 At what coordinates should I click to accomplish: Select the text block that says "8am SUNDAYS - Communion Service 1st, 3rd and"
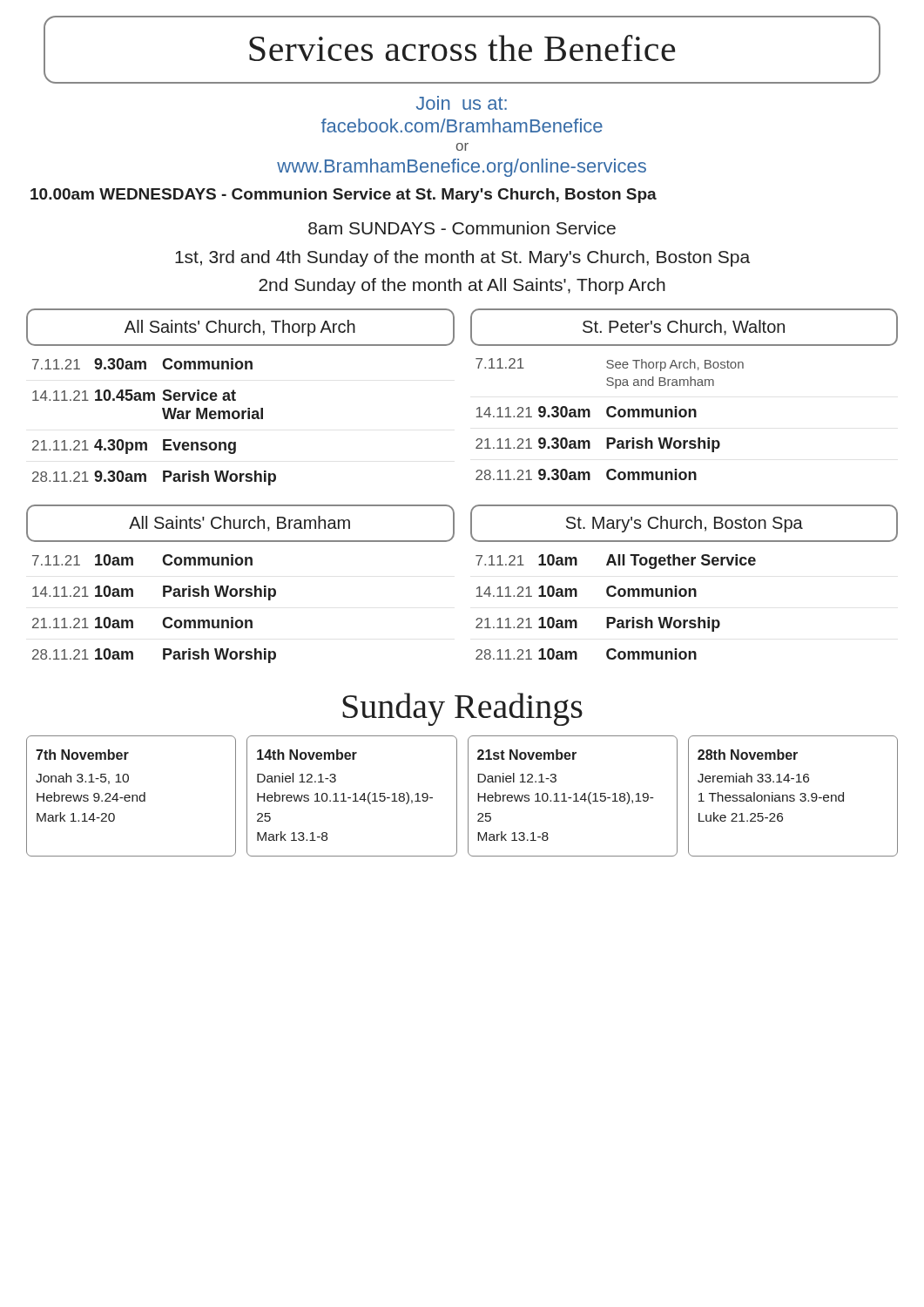tap(462, 256)
